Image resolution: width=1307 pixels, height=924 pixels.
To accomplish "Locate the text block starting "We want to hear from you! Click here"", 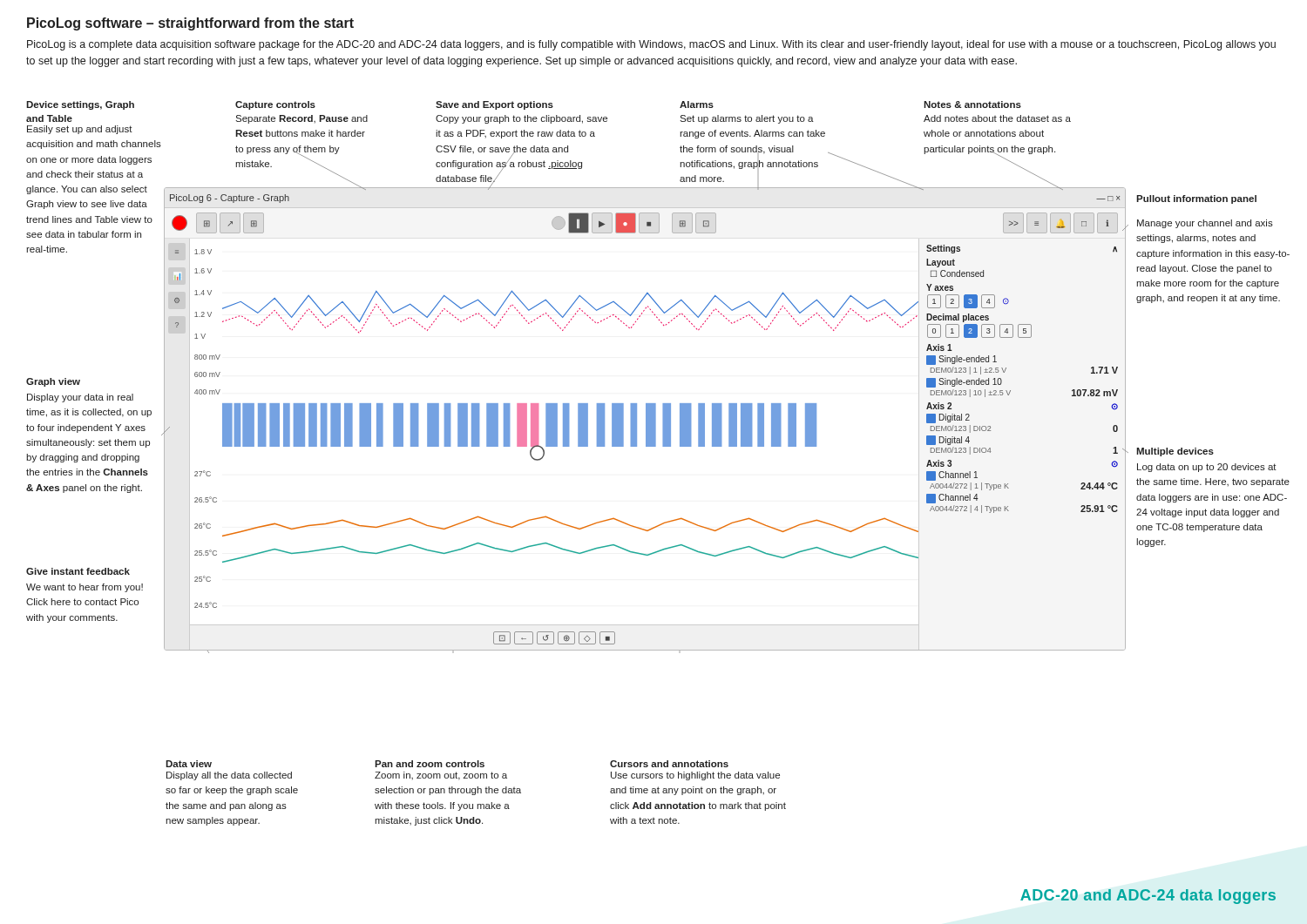I will (x=85, y=602).
